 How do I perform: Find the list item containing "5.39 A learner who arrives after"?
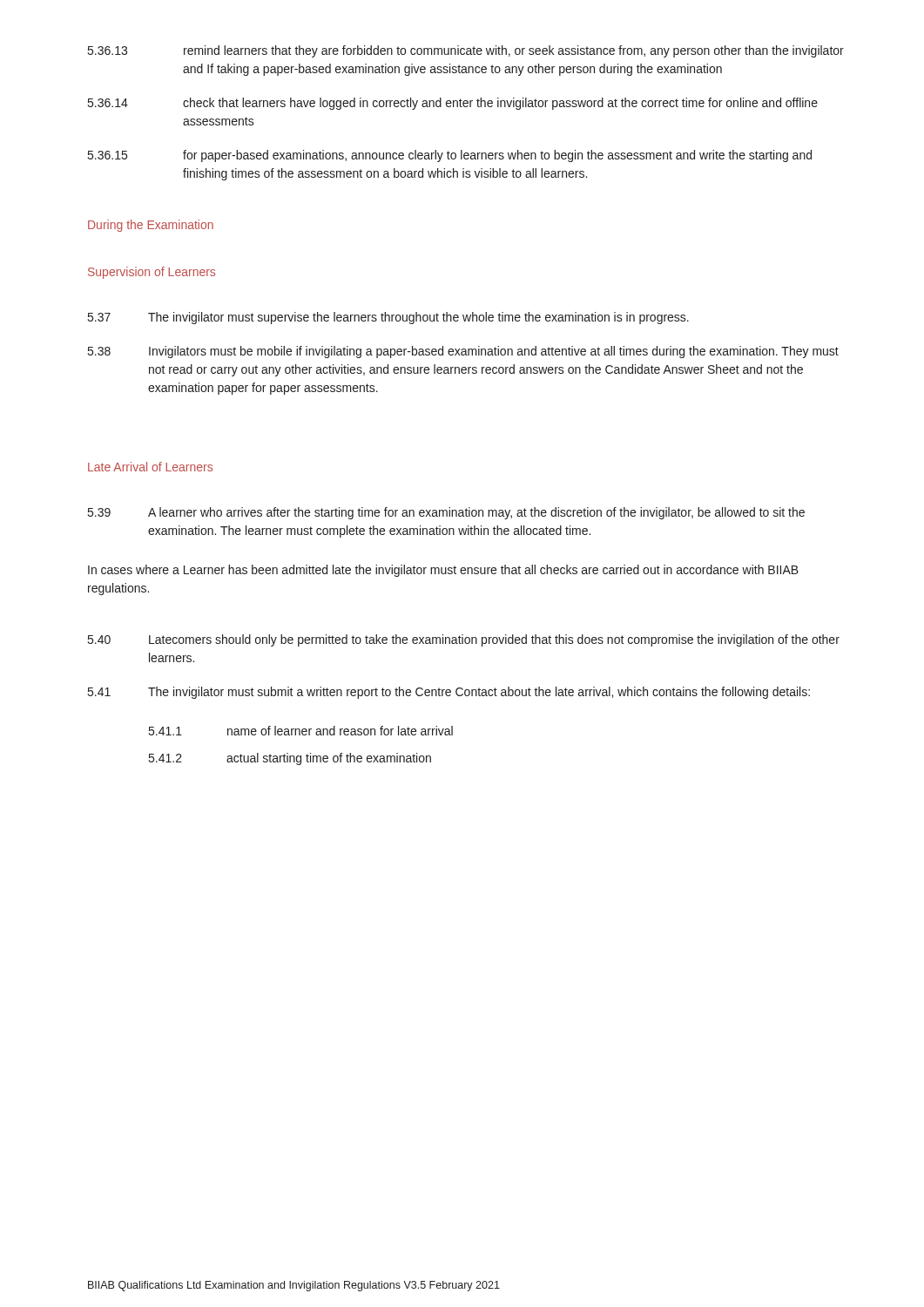[471, 522]
